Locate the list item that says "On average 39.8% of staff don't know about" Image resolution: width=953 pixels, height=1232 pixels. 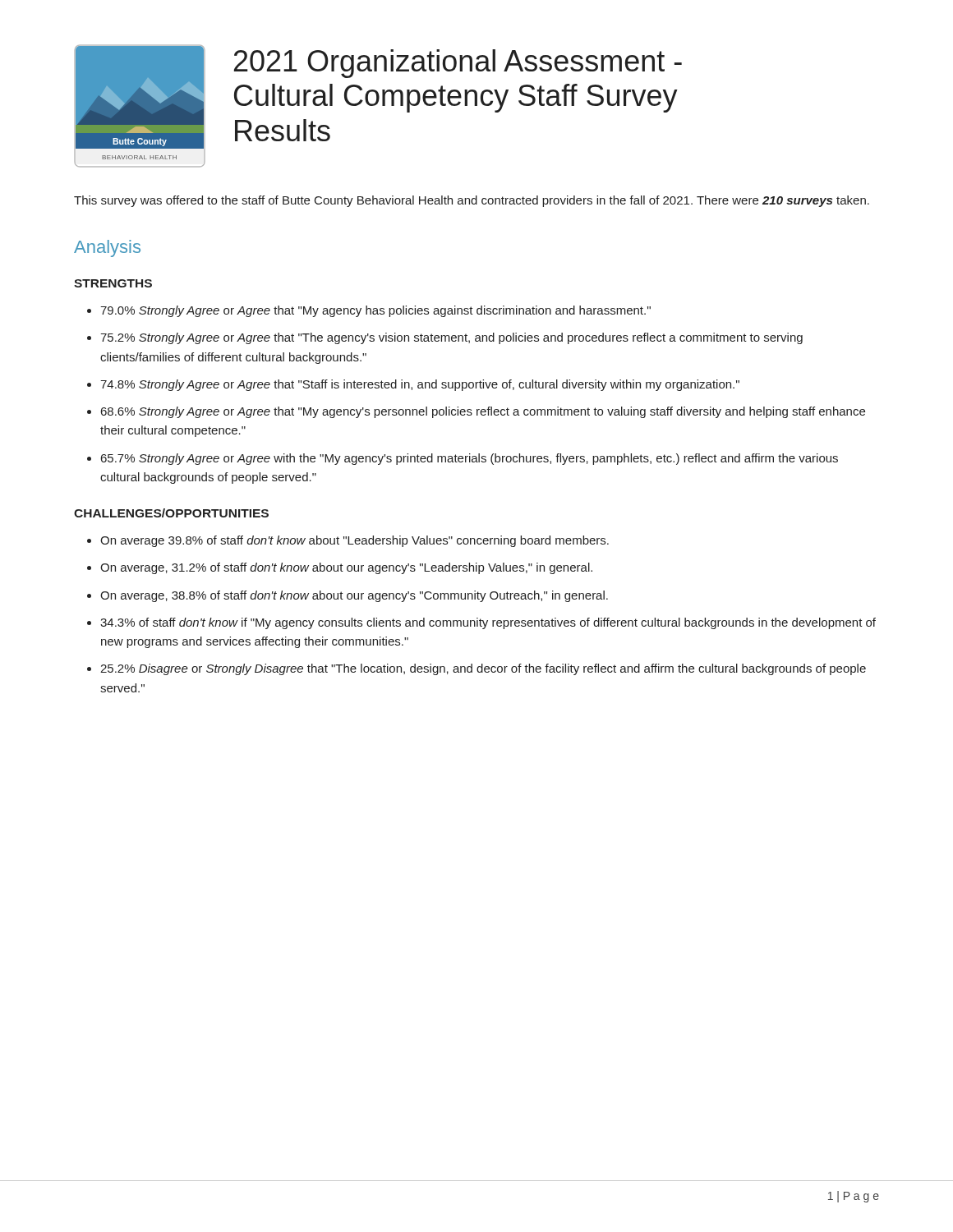click(355, 540)
